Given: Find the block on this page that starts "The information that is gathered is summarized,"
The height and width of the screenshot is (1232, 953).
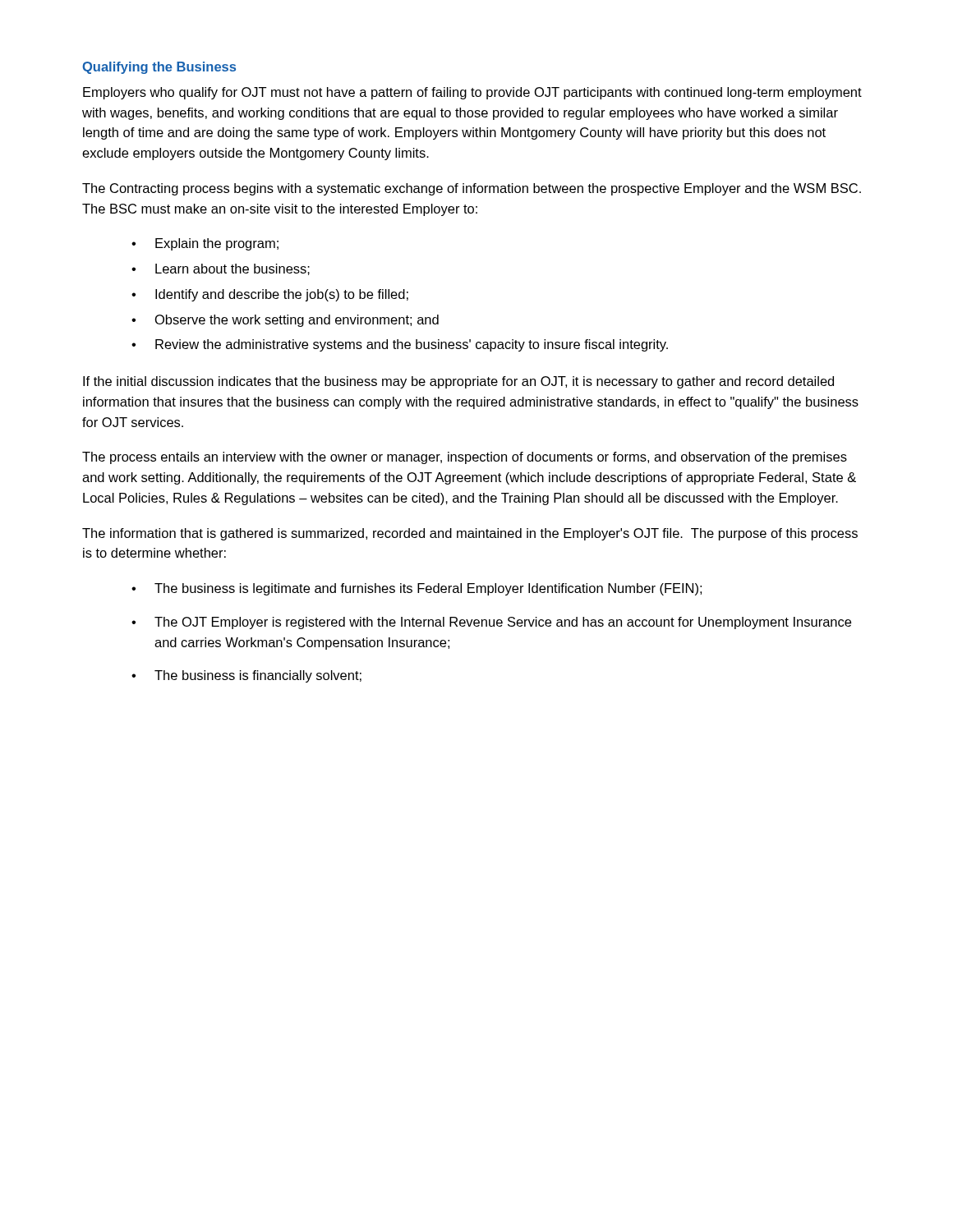Looking at the screenshot, I should click(x=470, y=543).
